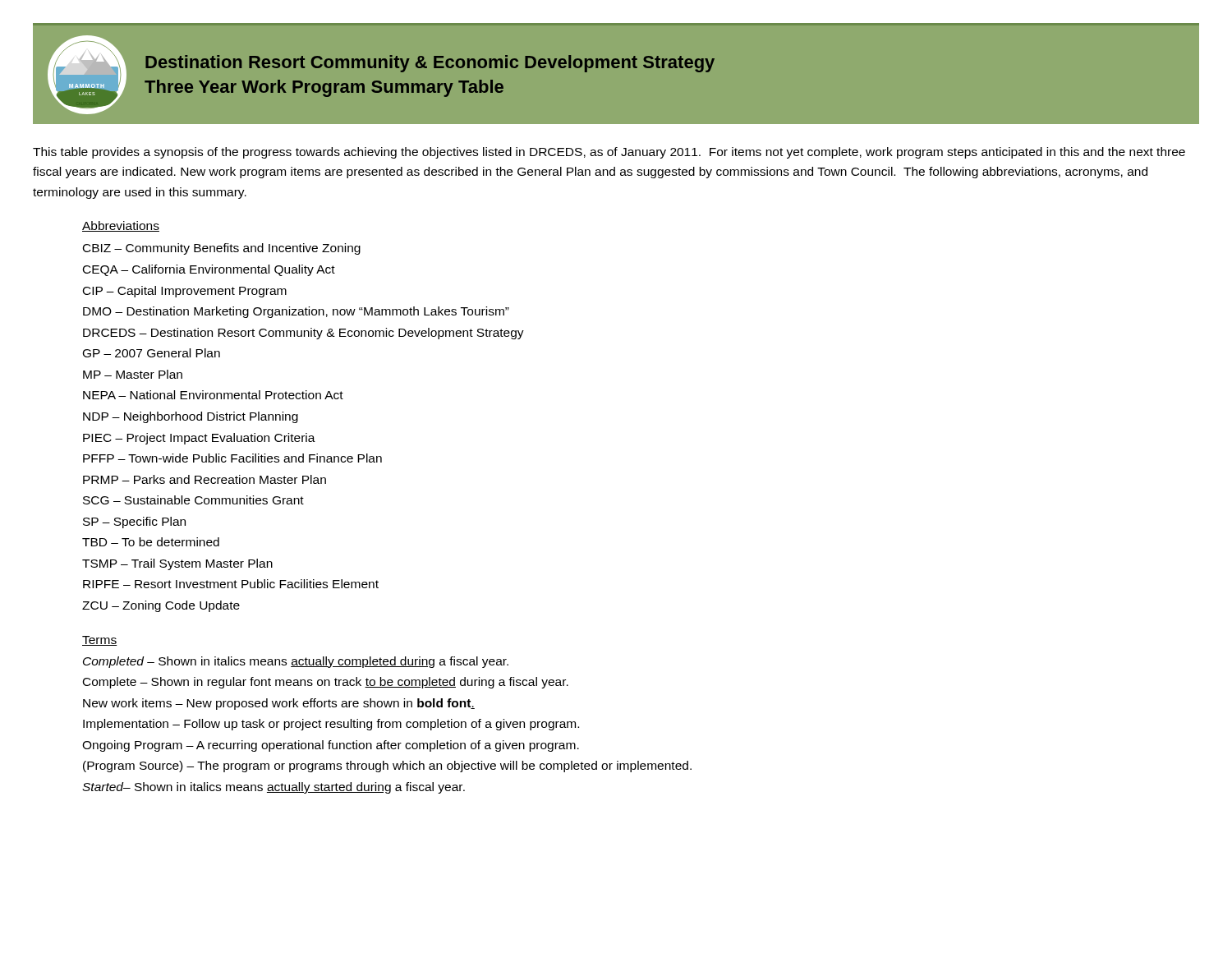1232x953 pixels.
Task: Find the block starting "This table provides"
Action: pos(609,172)
